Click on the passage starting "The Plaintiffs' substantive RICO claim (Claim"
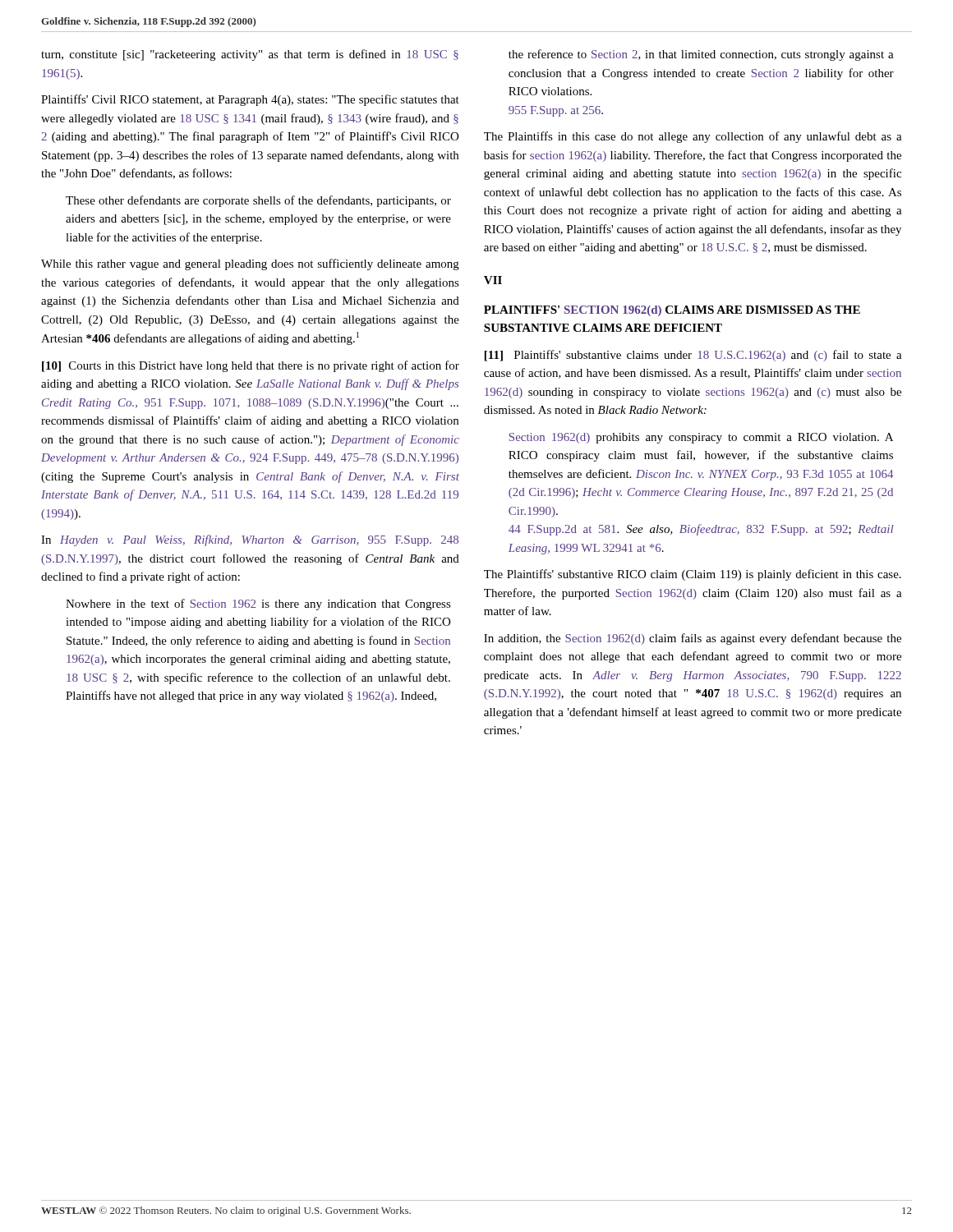 coord(693,593)
